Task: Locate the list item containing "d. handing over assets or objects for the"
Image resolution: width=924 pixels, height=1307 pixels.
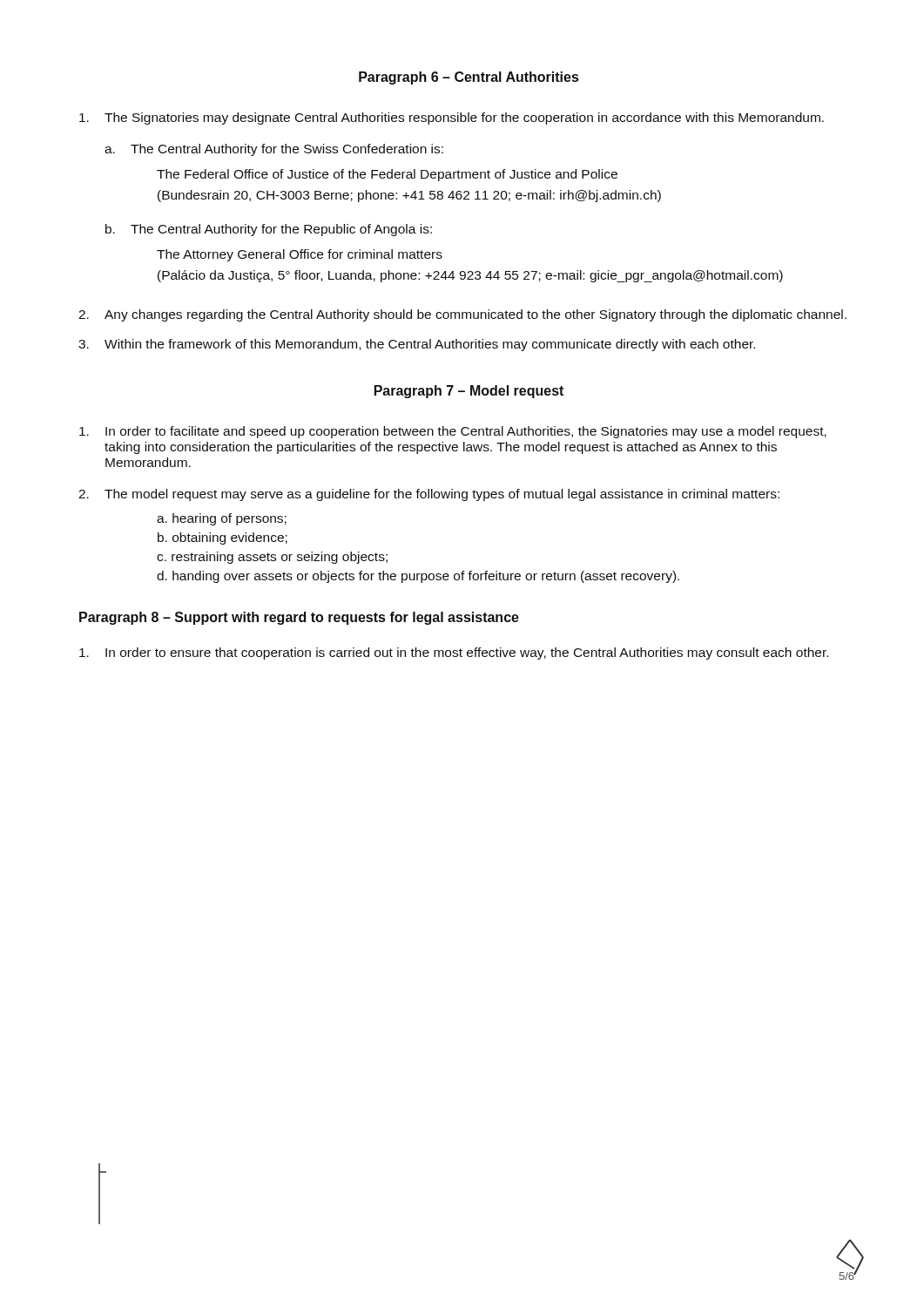Action: tap(419, 576)
